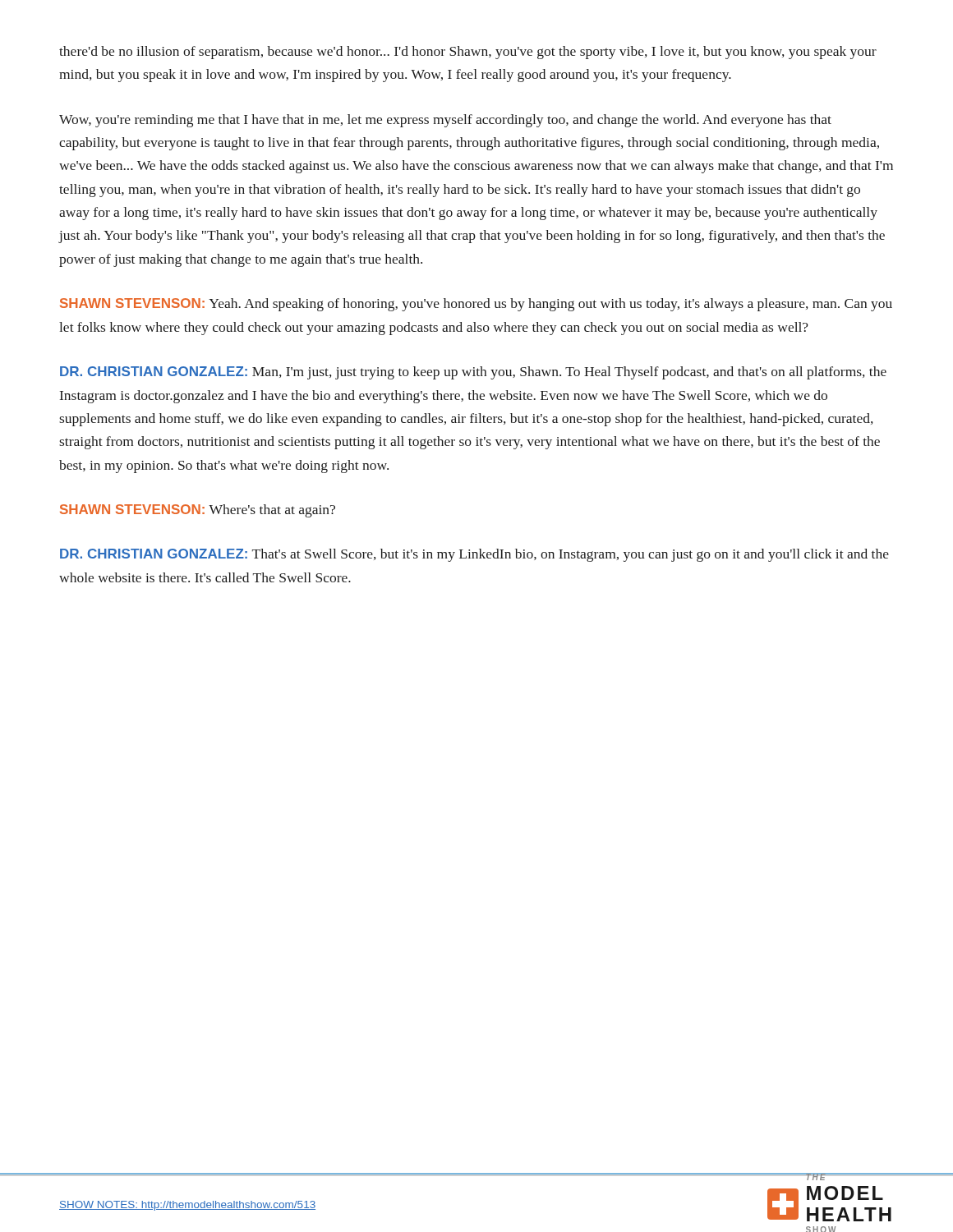Locate the text block that says "DR. CHRISTIAN GONZALEZ: That's at Swell"
This screenshot has width=953, height=1232.
[x=474, y=566]
